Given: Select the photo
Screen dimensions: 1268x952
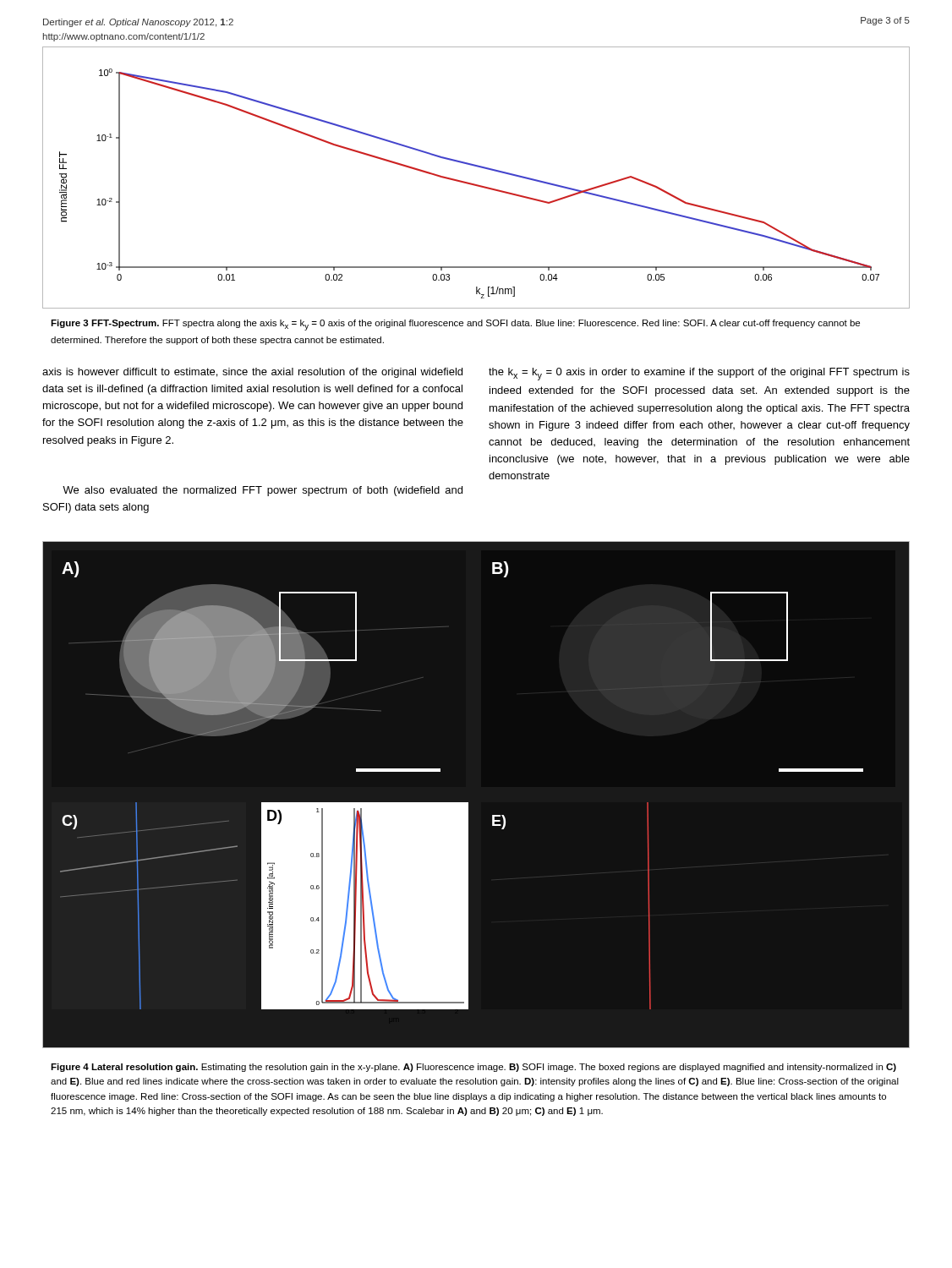Looking at the screenshot, I should point(476,795).
